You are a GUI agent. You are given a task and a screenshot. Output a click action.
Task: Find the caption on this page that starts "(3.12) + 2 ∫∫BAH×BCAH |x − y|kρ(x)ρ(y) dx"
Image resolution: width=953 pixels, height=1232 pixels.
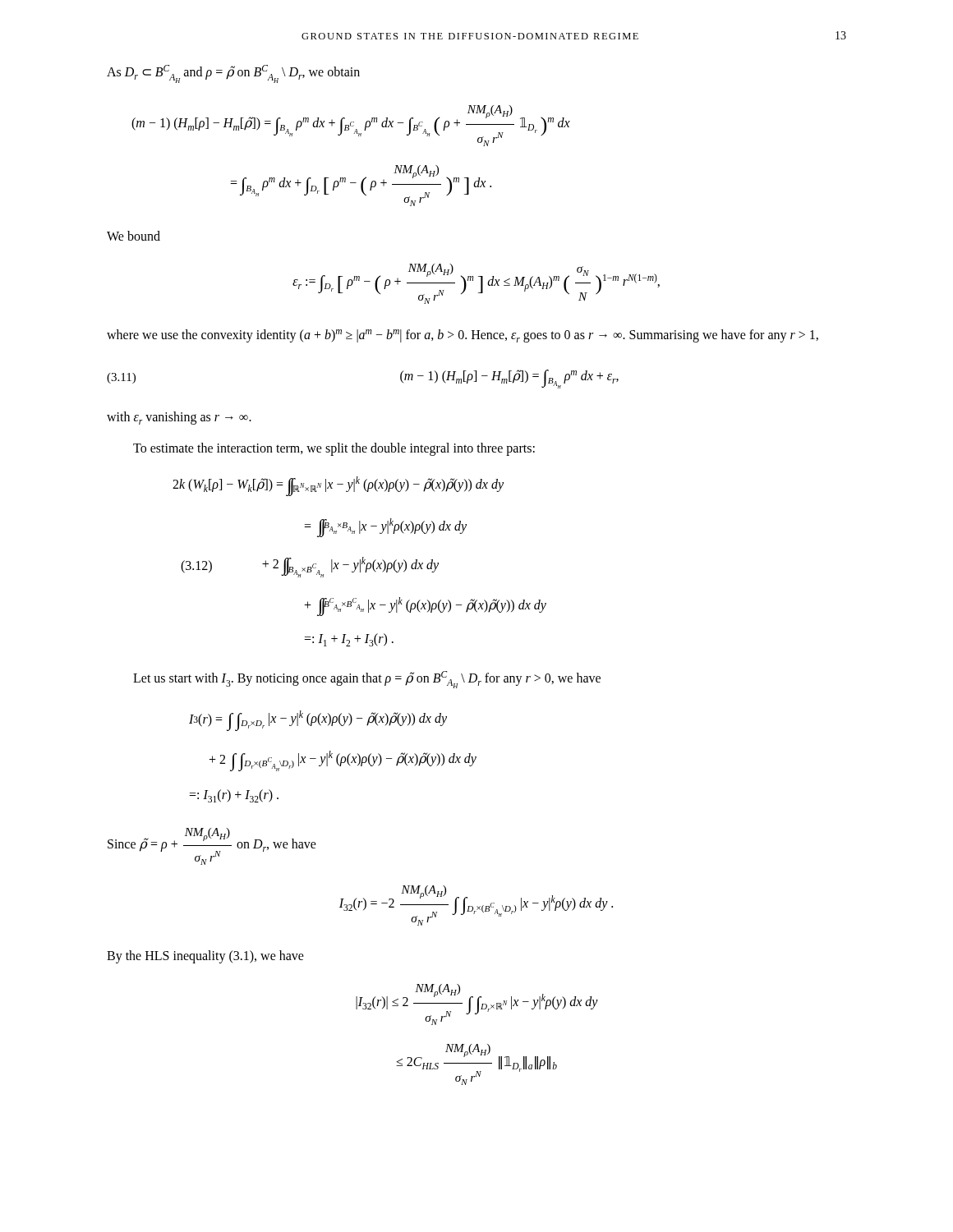click(310, 566)
